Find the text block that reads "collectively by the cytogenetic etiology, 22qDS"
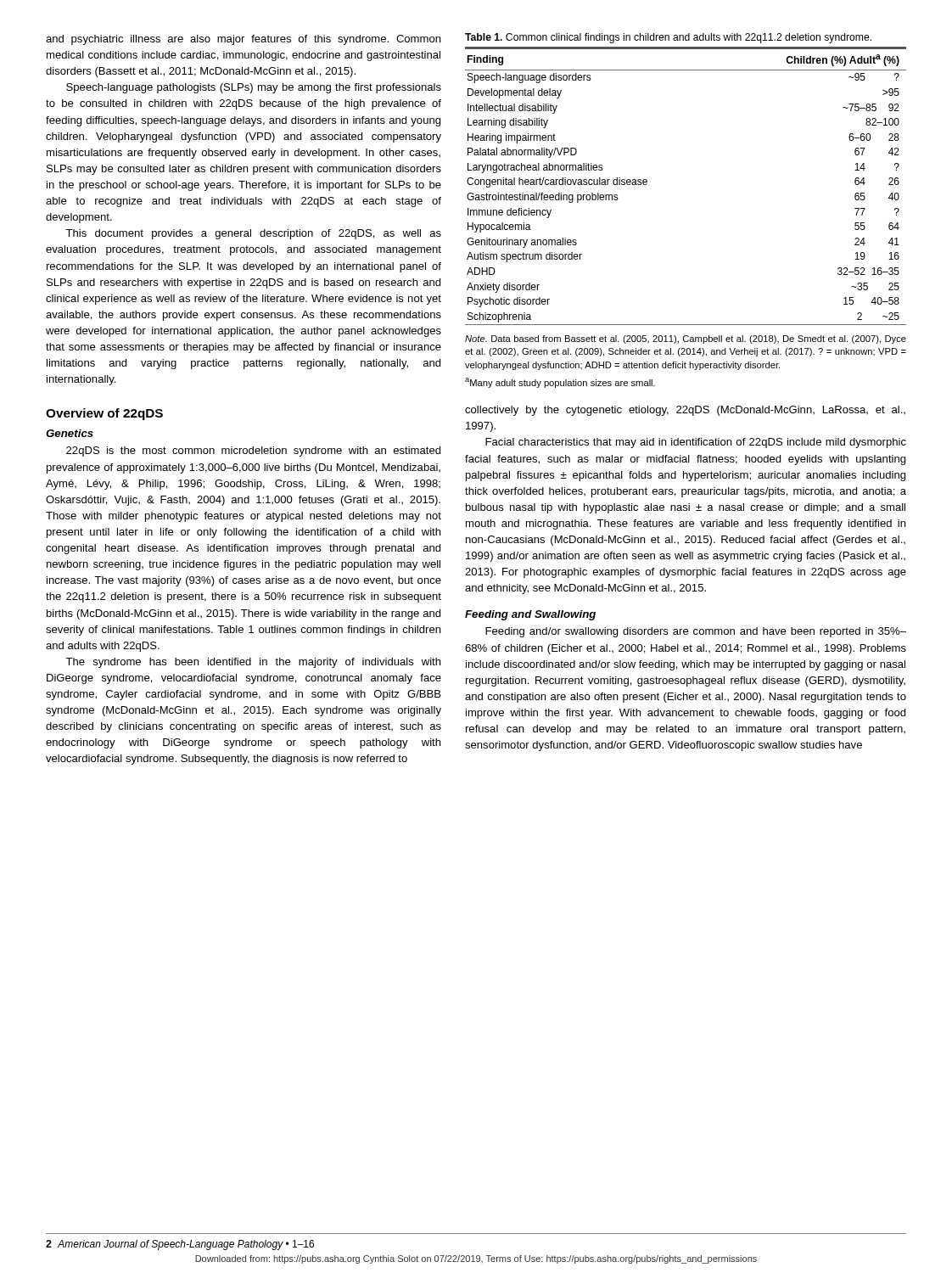Screen dimensions: 1273x952 pyautogui.click(x=686, y=418)
